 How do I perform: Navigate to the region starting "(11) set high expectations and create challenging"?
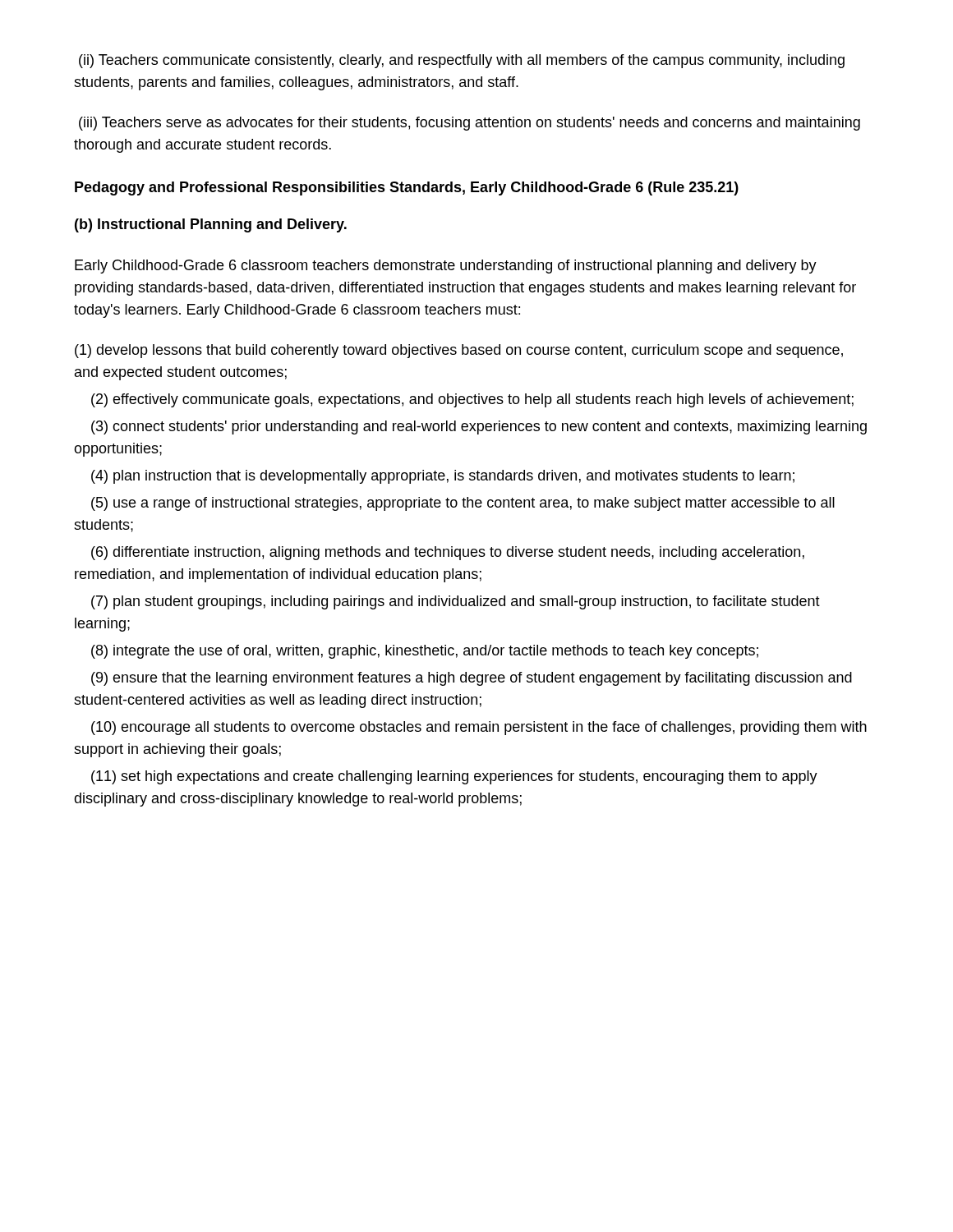(x=446, y=788)
